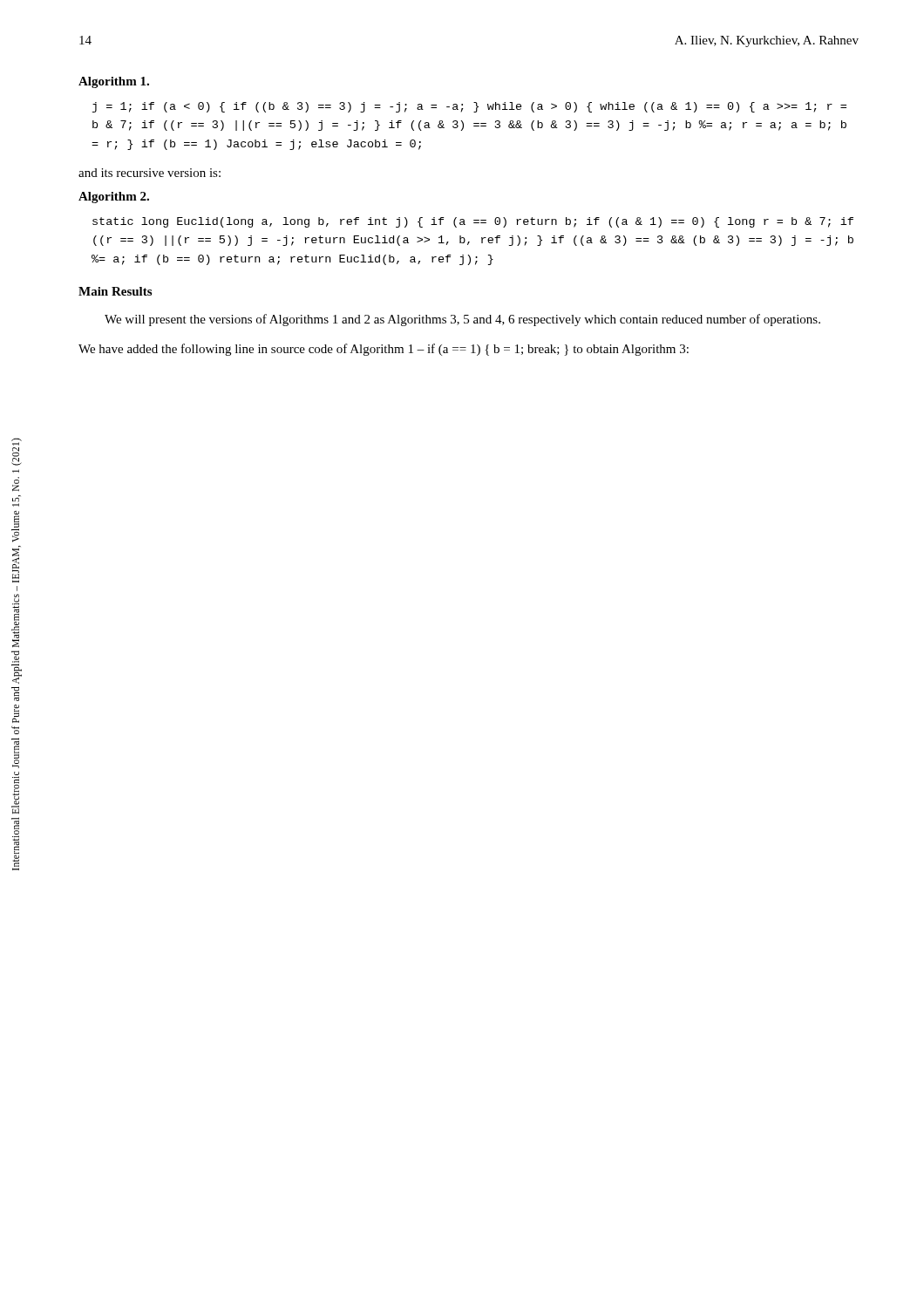Select the text with the text "and its recursive version is:"
The image size is (924, 1308).
tap(150, 173)
